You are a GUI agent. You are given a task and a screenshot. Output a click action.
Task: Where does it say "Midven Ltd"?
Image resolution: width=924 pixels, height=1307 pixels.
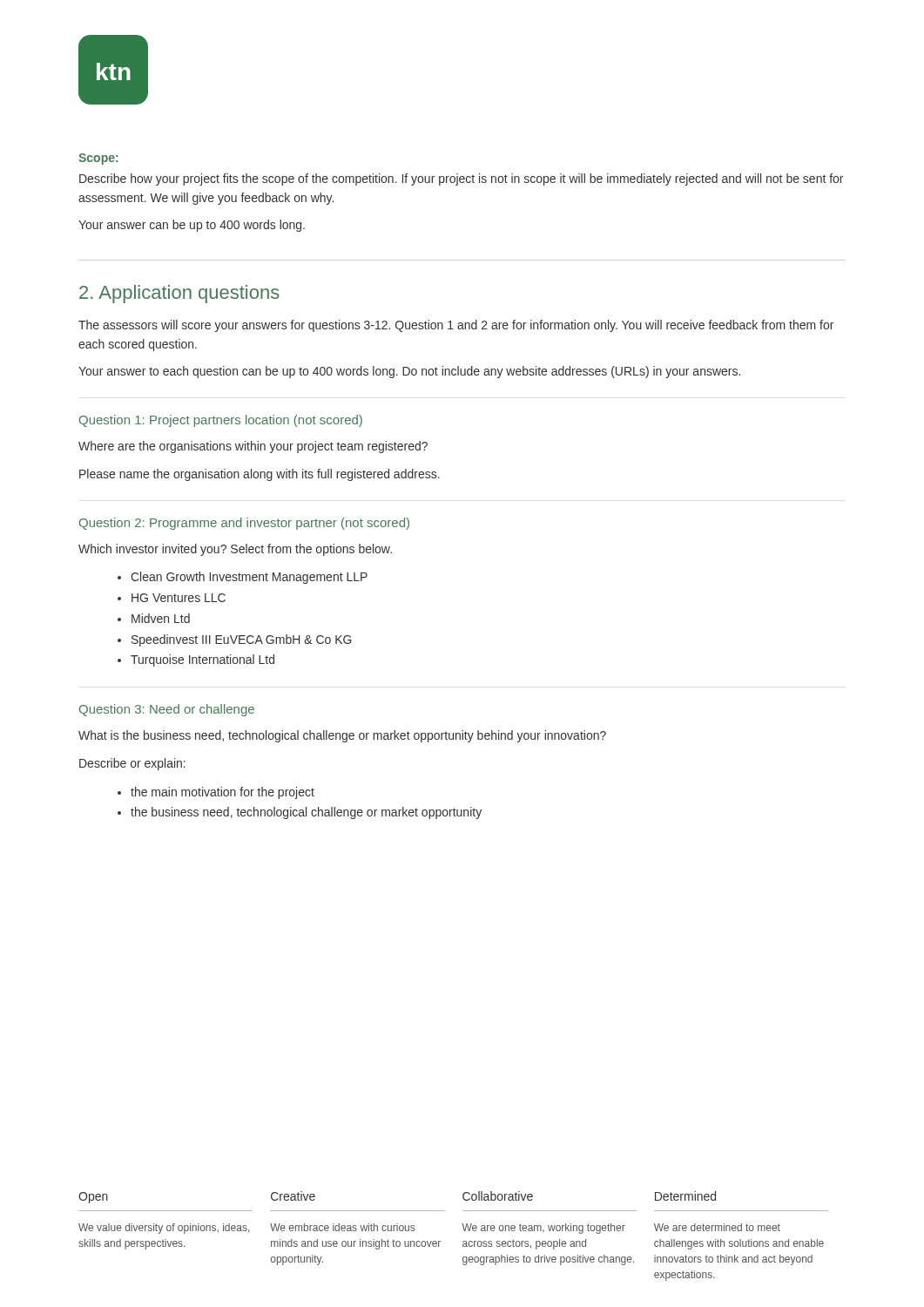(160, 618)
